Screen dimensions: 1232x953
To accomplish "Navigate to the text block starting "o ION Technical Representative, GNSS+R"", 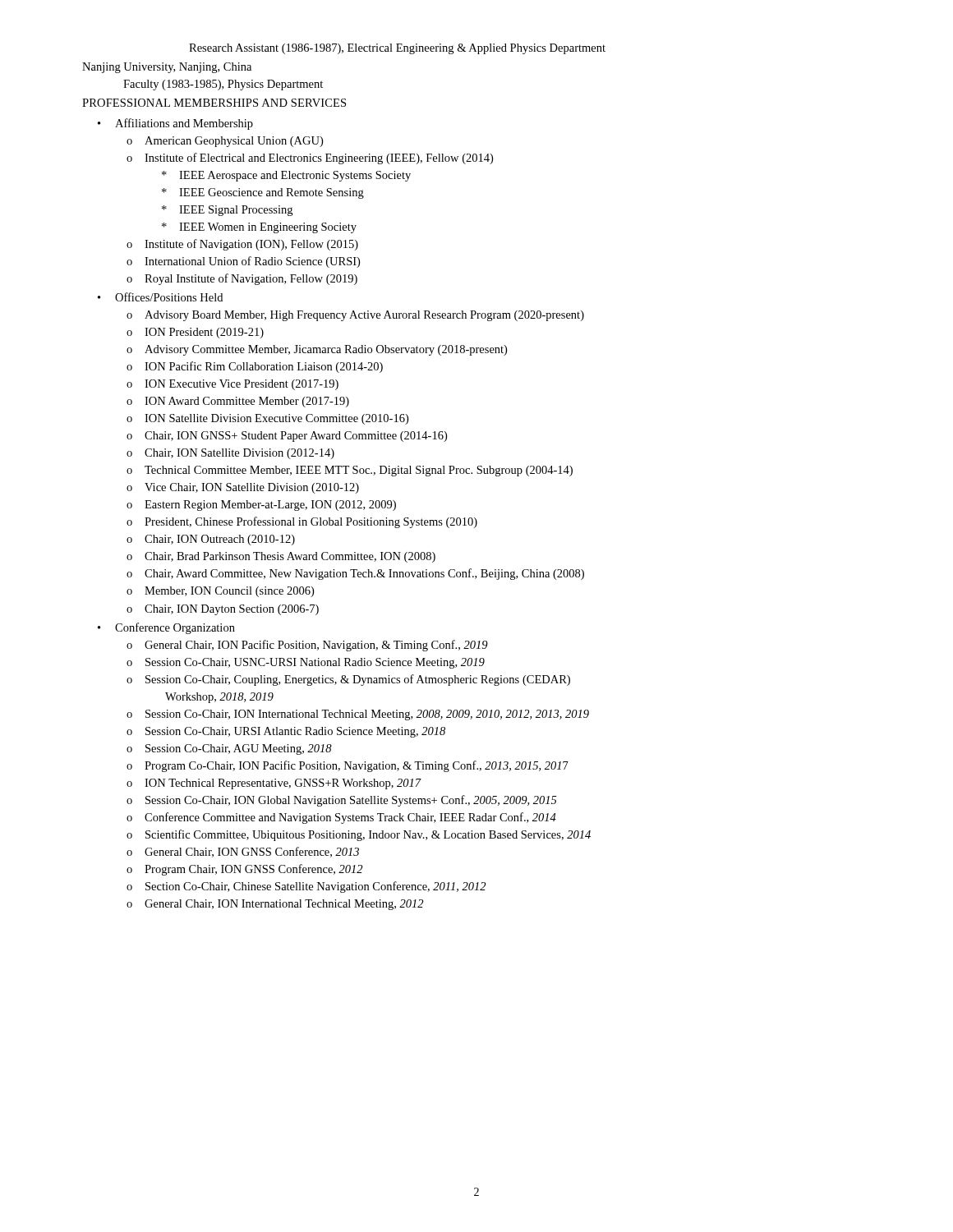I will click(x=274, y=783).
